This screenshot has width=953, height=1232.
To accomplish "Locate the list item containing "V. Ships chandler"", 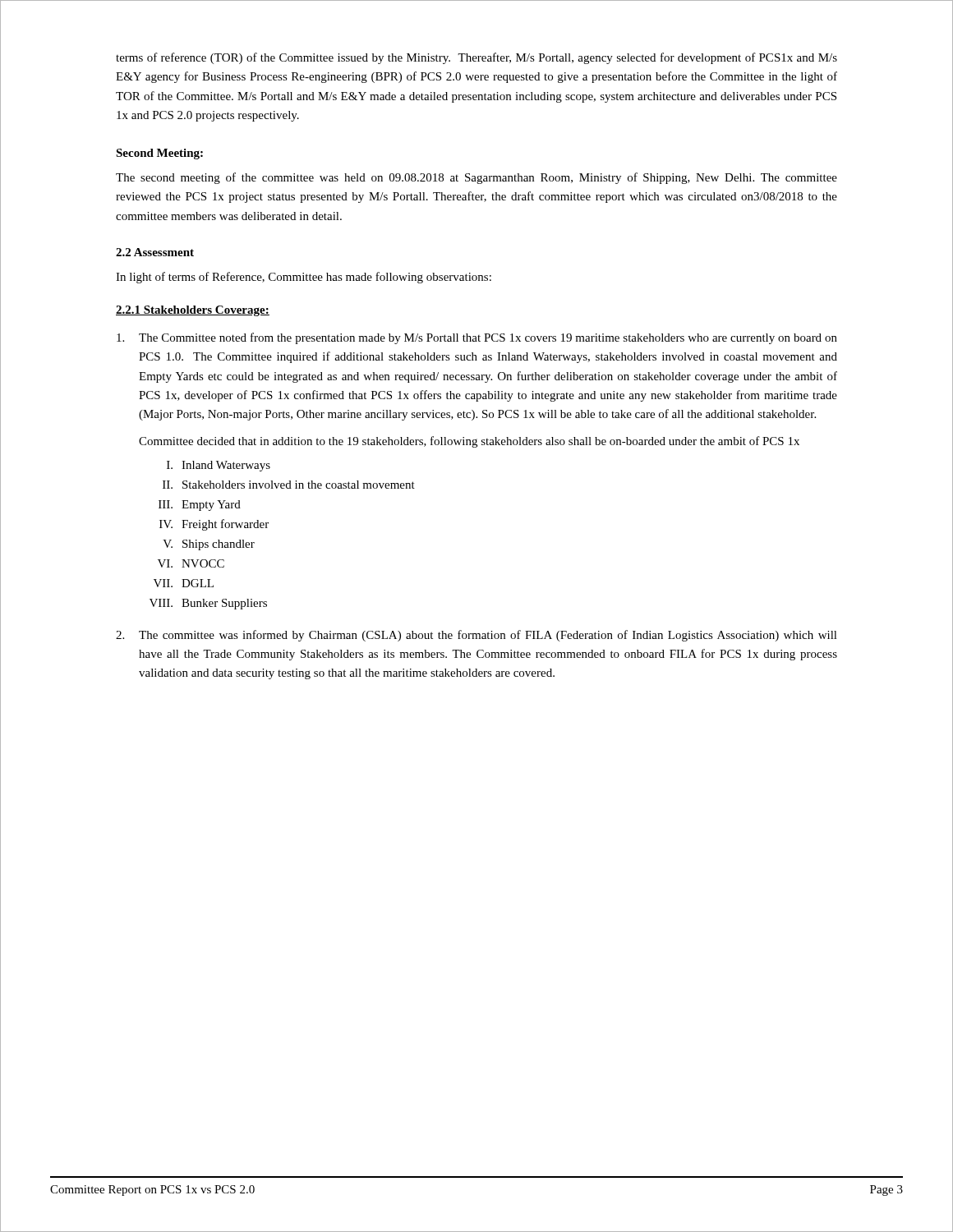I will point(209,545).
